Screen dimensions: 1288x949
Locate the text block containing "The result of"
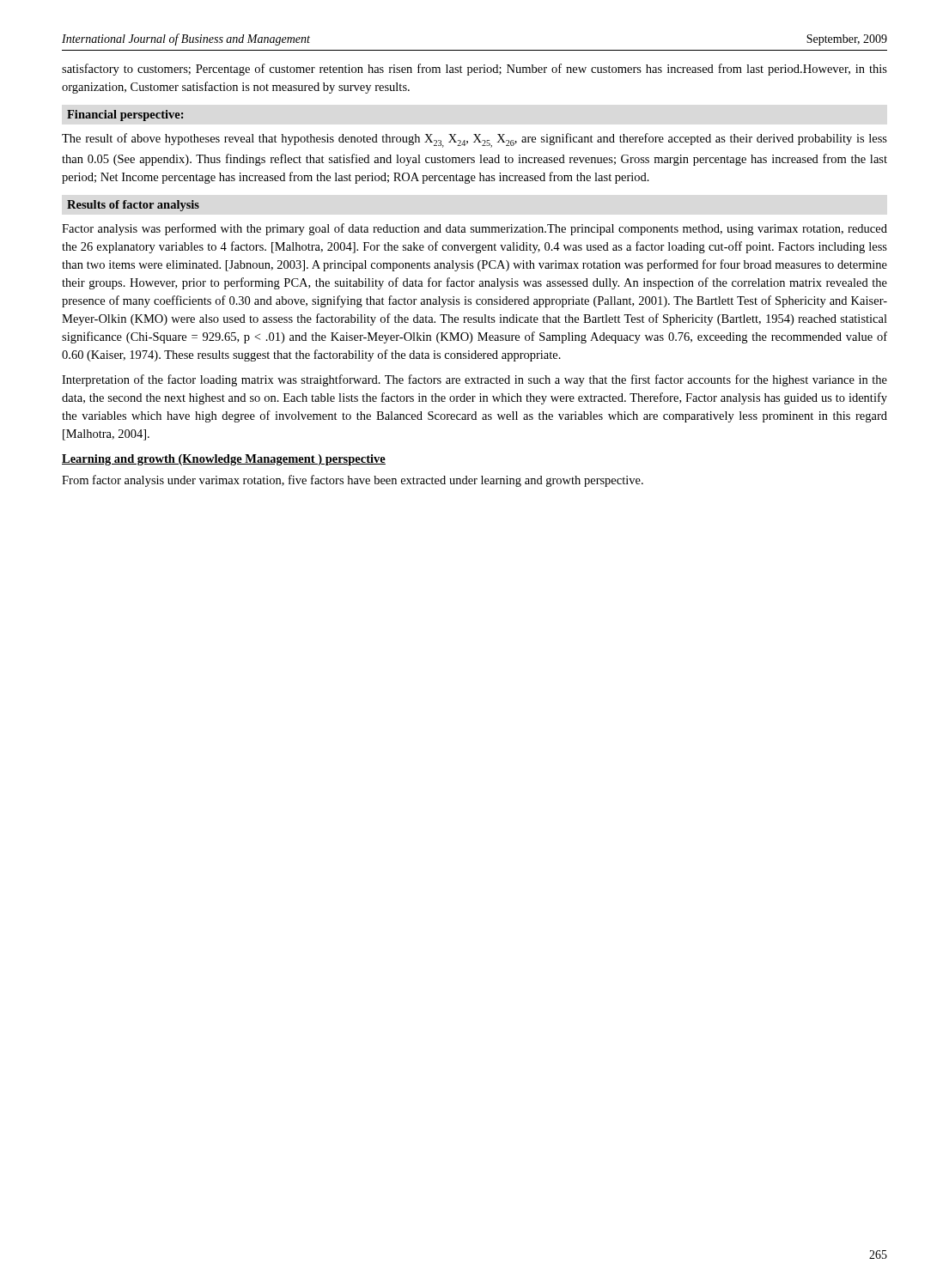[x=474, y=157]
